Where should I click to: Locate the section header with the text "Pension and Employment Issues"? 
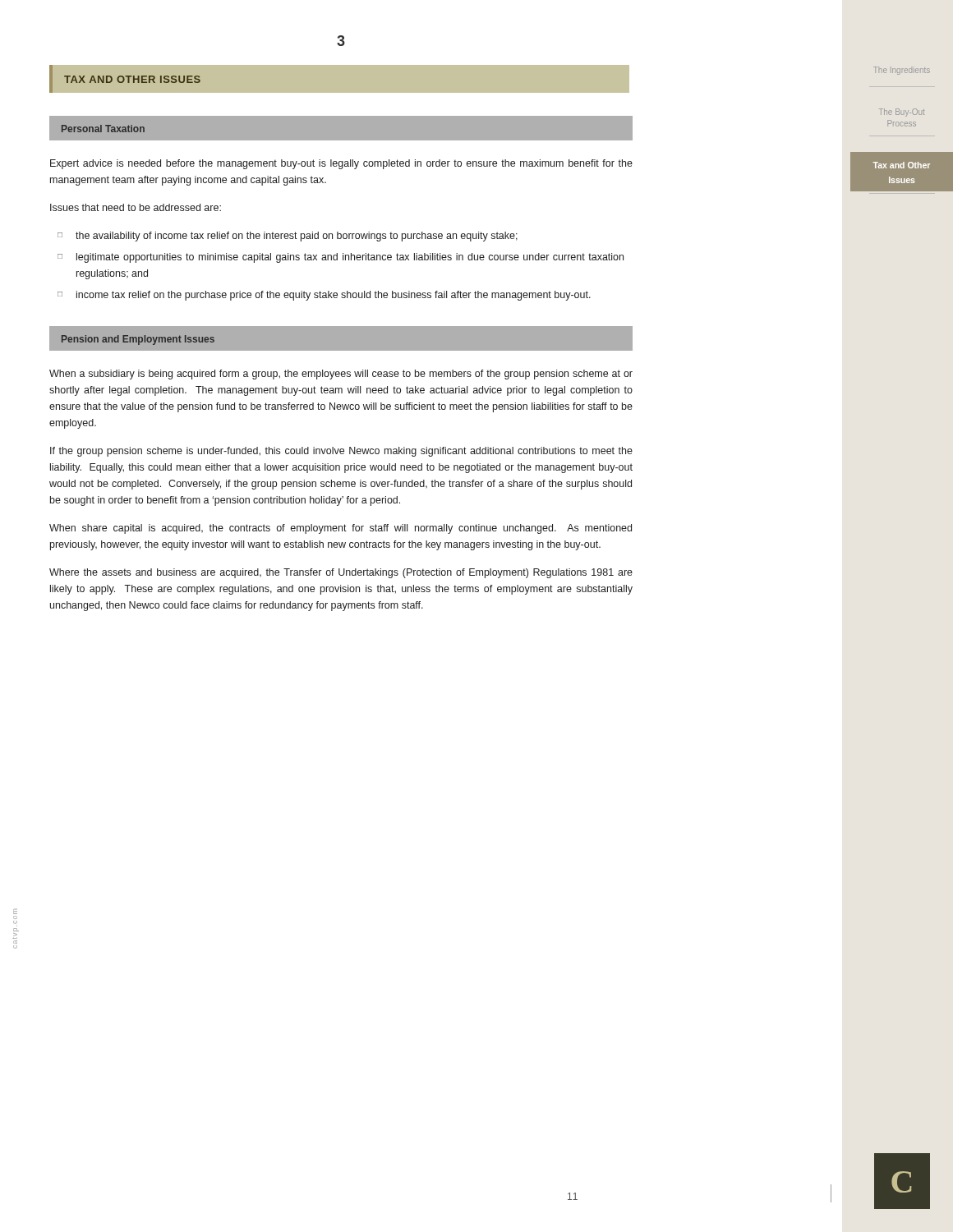pos(138,339)
